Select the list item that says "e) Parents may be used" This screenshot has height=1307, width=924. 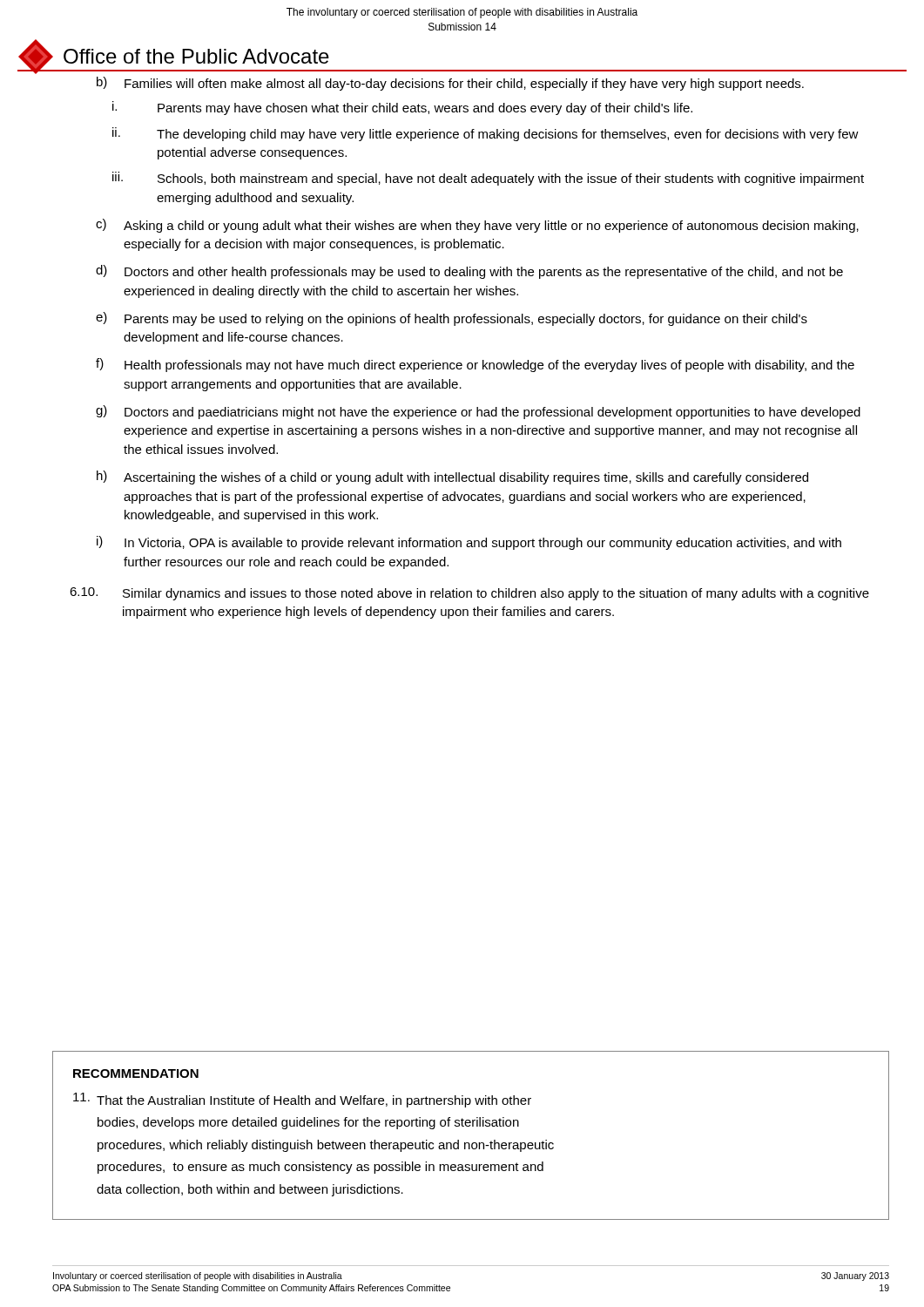pyautogui.click(x=471, y=328)
